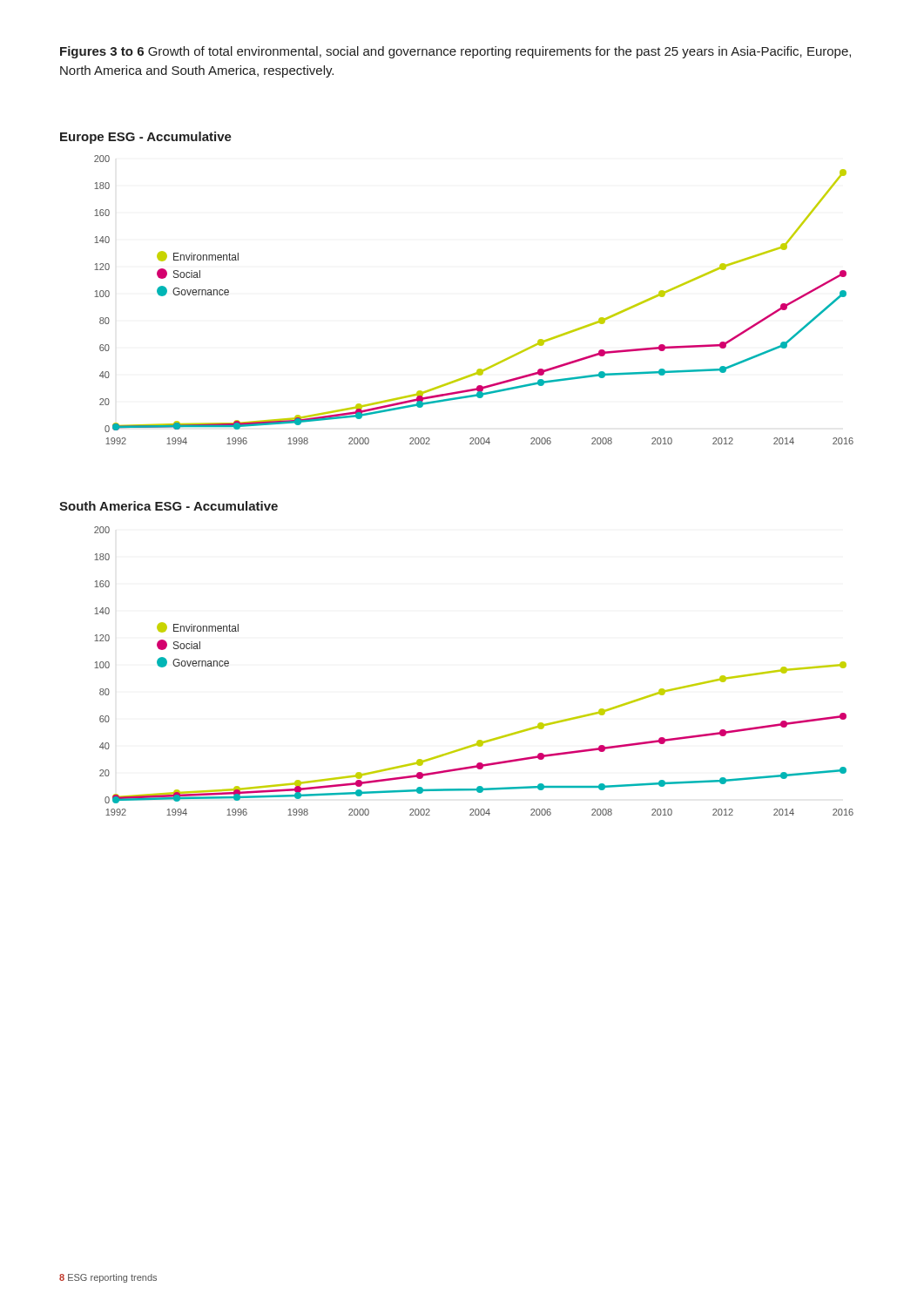Screen dimensions: 1307x924
Task: Navigate to the text starting "South America ESG - Accumulative"
Action: pyautogui.click(x=169, y=506)
